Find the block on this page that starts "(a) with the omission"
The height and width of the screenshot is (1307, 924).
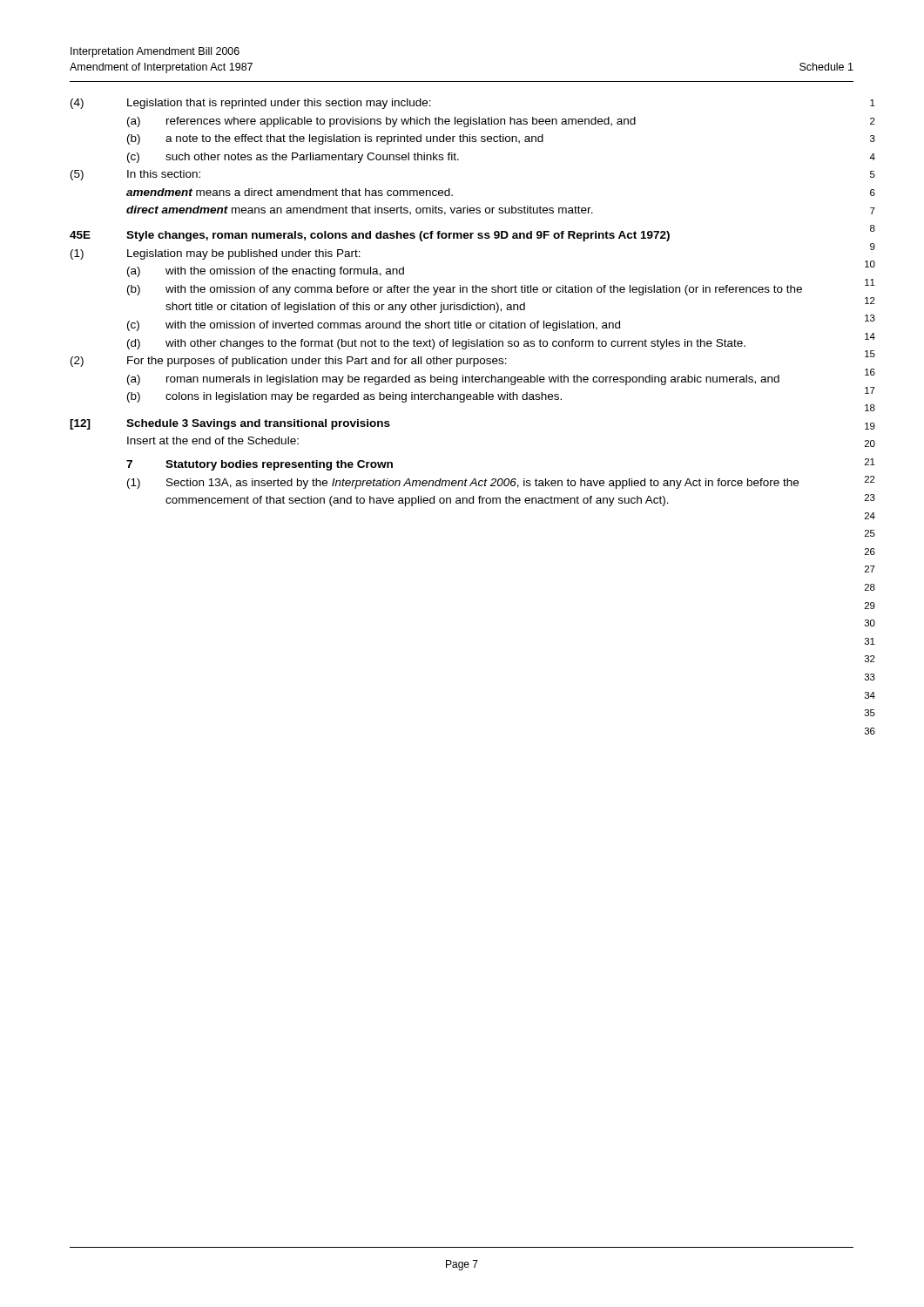coord(266,272)
